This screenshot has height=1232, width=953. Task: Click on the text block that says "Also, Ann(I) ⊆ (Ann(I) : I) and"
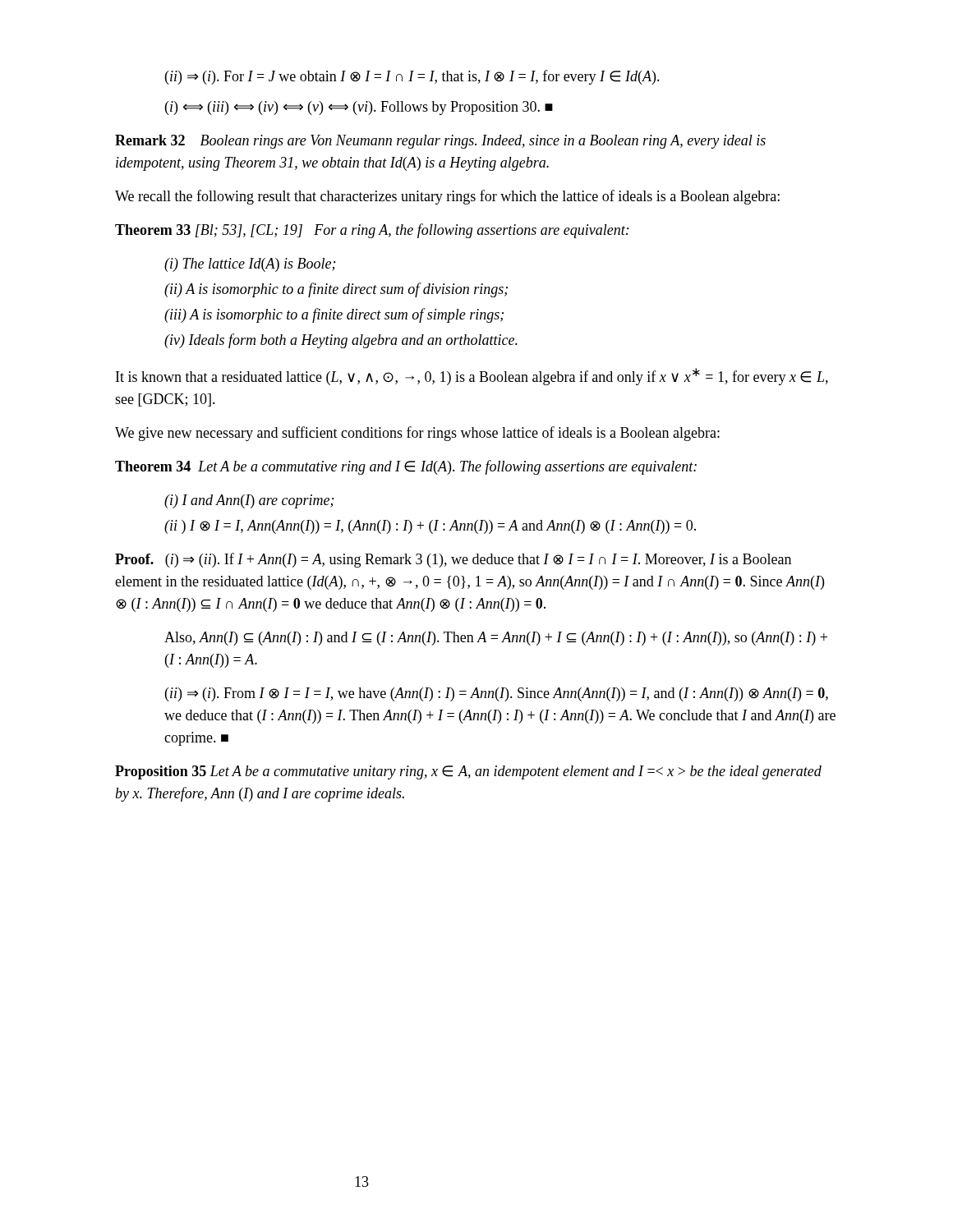501,649
